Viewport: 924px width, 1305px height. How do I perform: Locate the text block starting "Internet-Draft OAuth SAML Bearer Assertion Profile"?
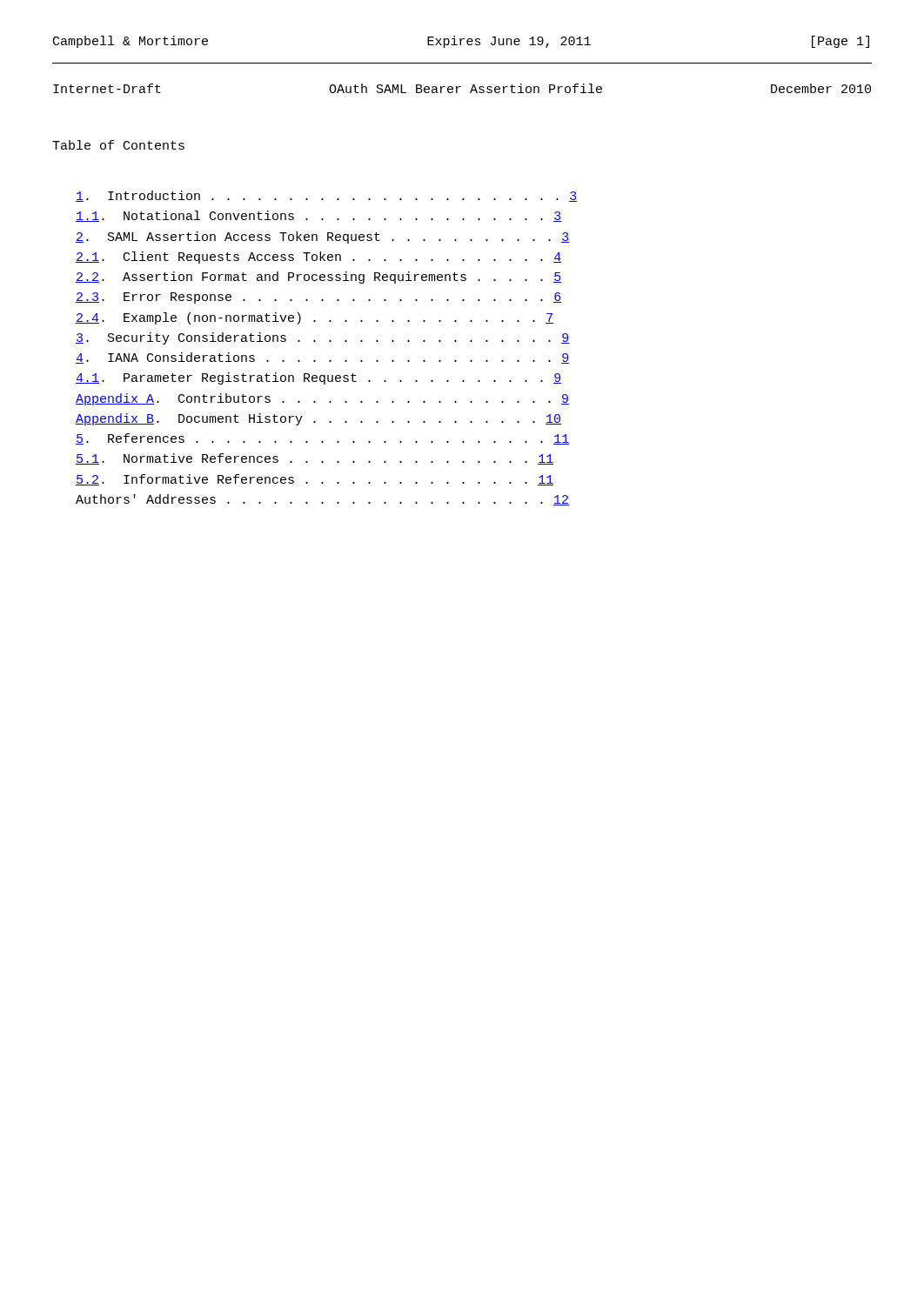[x=462, y=90]
